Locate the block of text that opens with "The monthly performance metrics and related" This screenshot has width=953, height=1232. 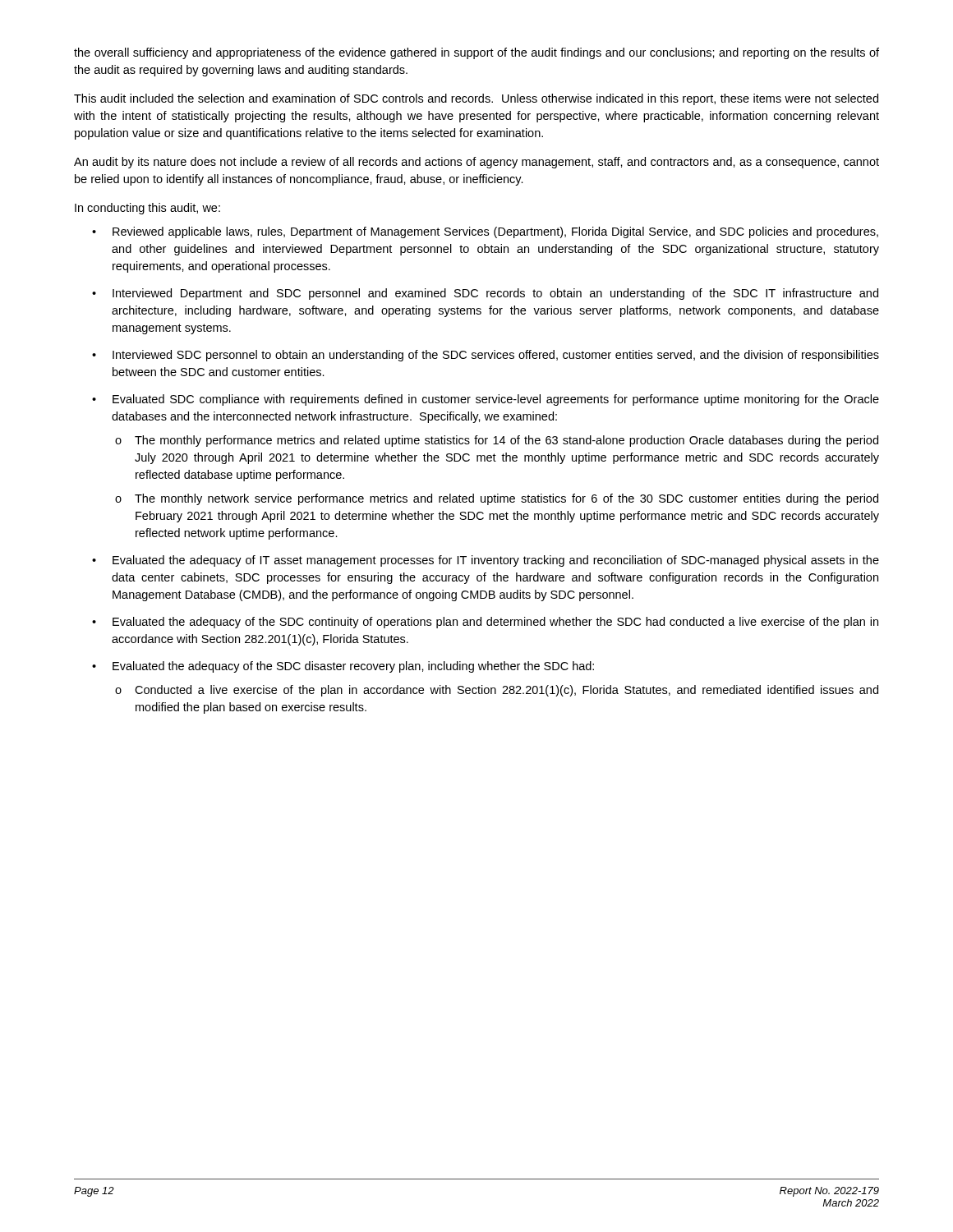(507, 458)
